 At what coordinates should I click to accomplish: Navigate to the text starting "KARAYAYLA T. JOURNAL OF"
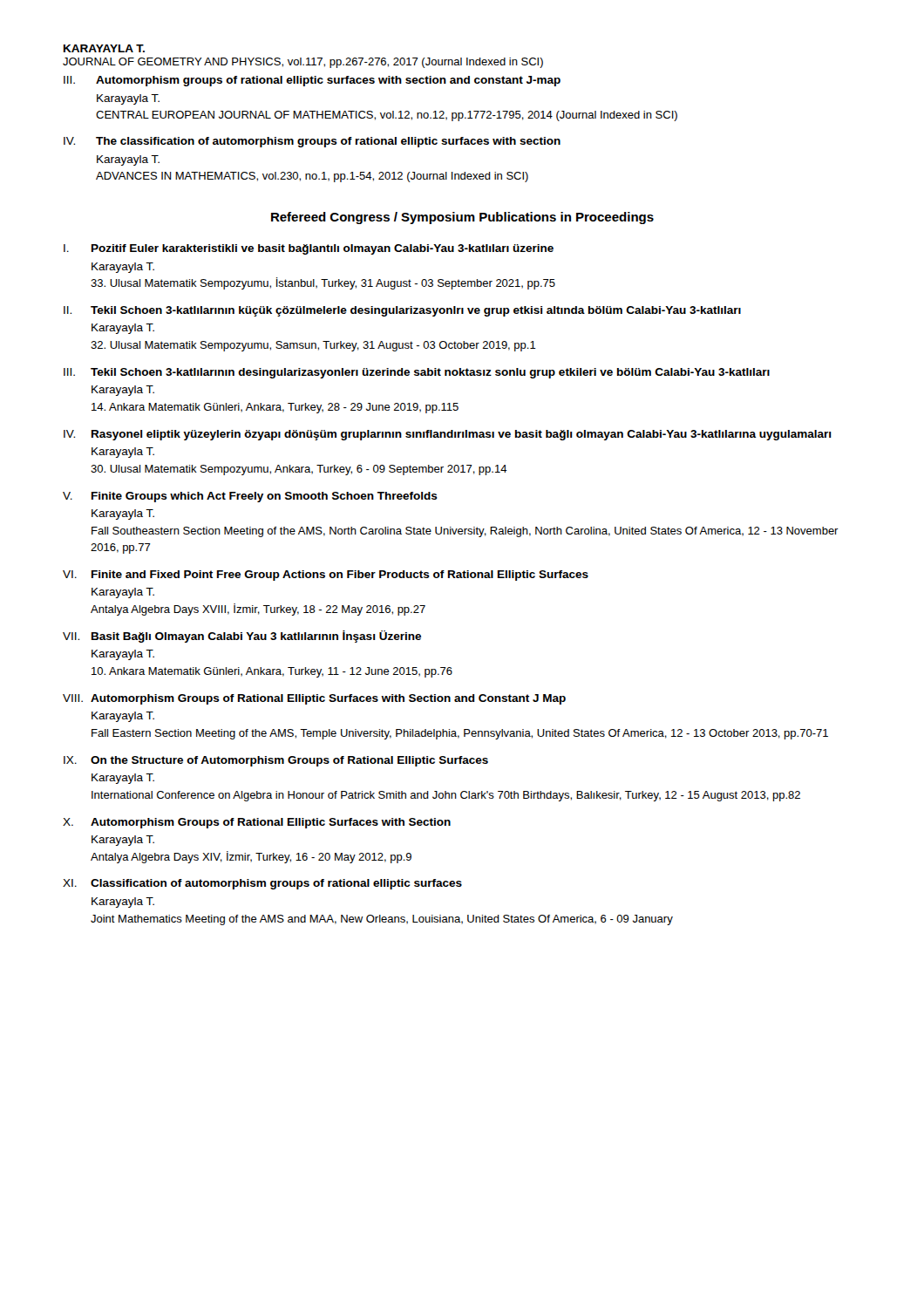(303, 55)
